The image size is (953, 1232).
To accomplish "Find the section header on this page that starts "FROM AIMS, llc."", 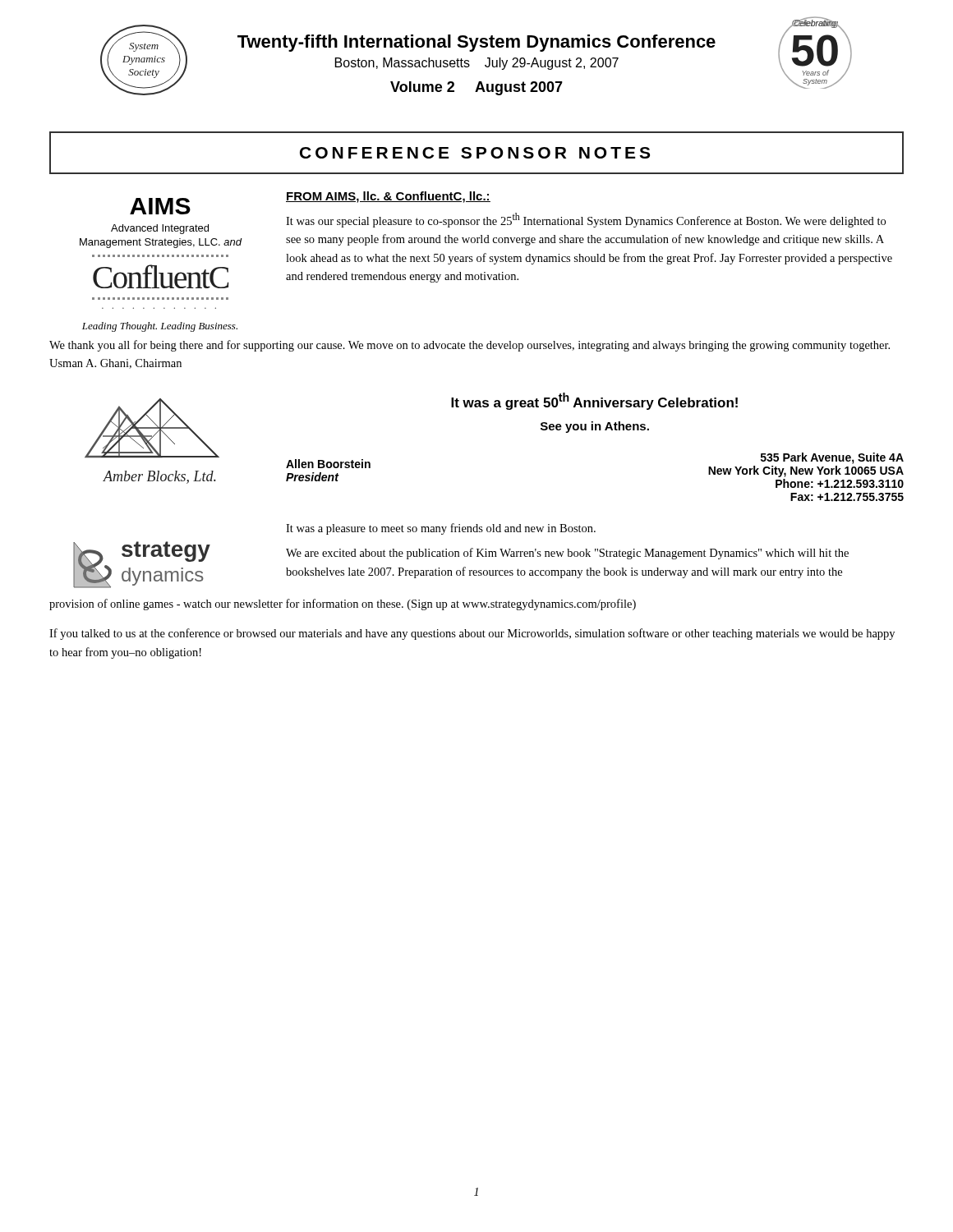I will coord(388,196).
